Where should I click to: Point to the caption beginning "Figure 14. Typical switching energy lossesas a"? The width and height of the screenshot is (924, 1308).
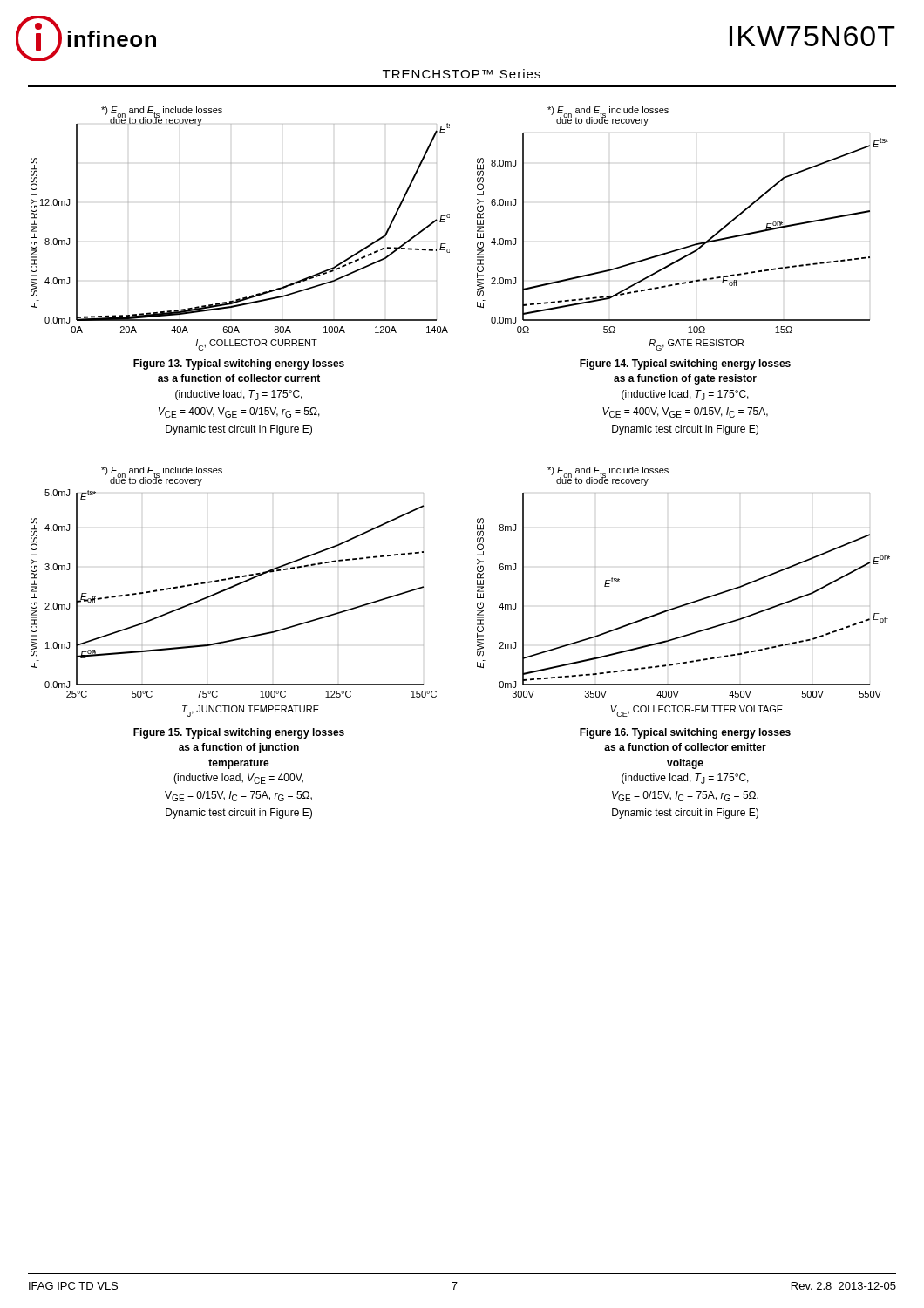pyautogui.click(x=685, y=396)
